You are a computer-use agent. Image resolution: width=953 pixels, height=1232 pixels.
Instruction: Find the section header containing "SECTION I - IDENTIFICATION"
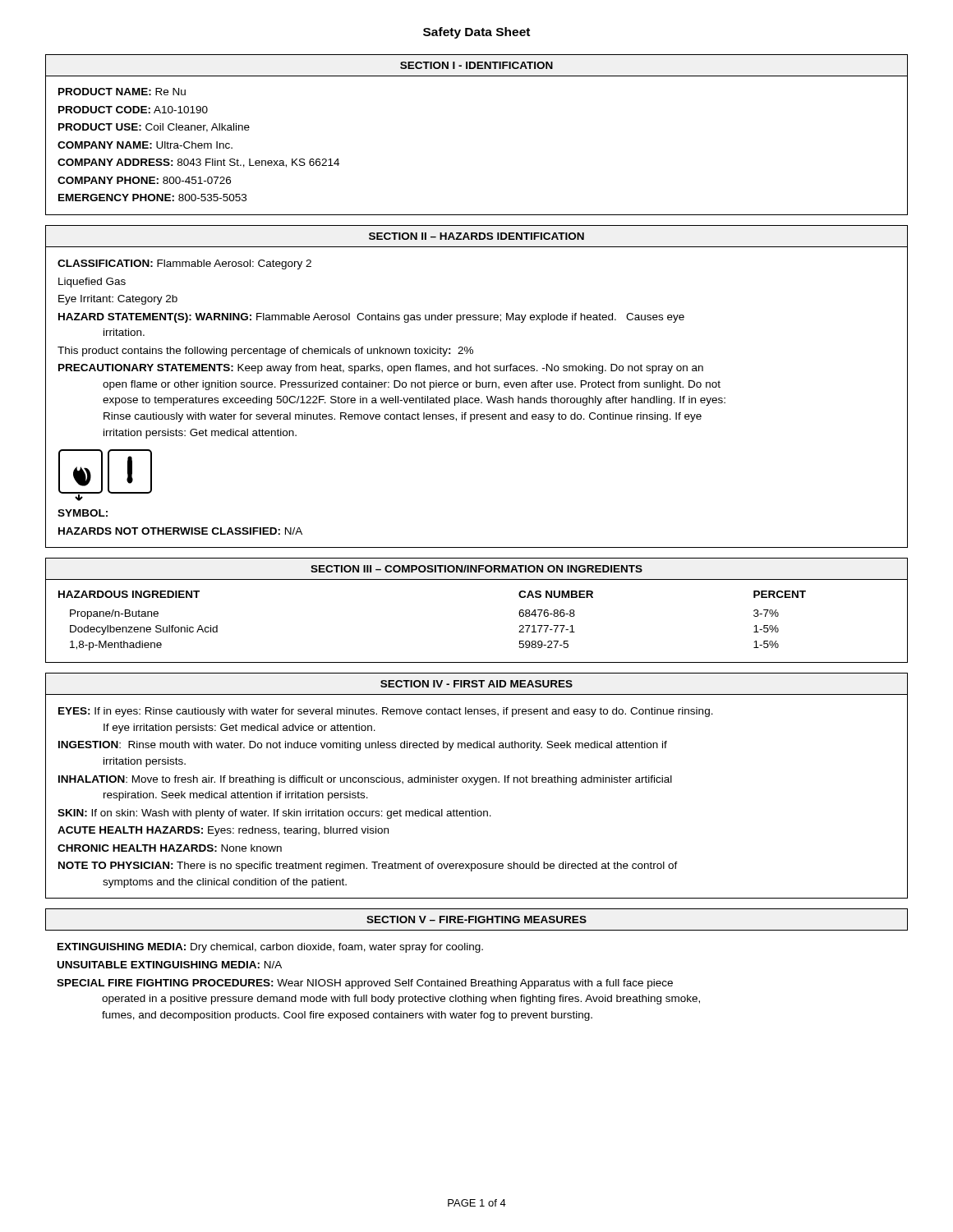[x=476, y=65]
